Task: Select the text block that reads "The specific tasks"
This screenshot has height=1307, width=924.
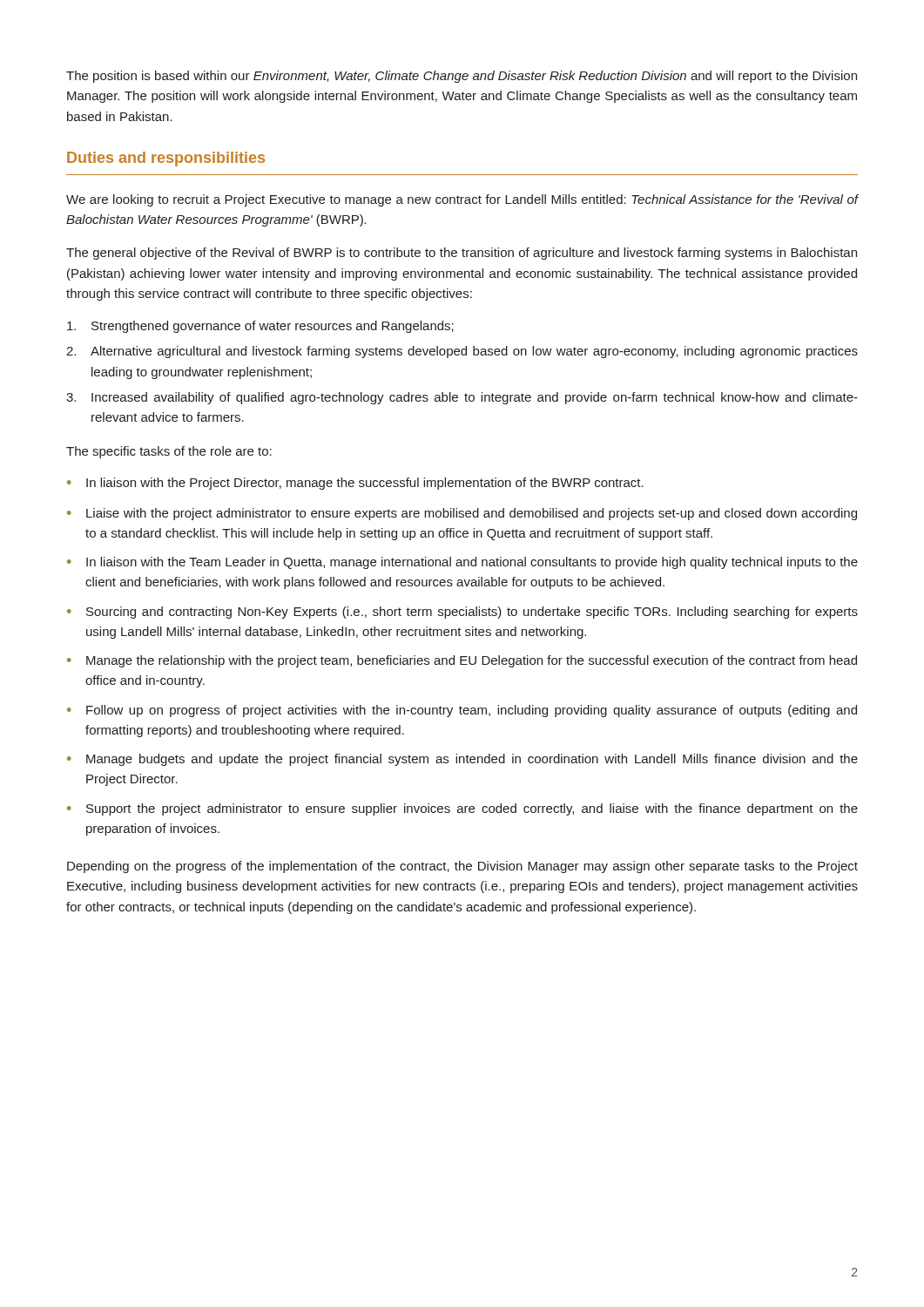Action: pos(169,452)
